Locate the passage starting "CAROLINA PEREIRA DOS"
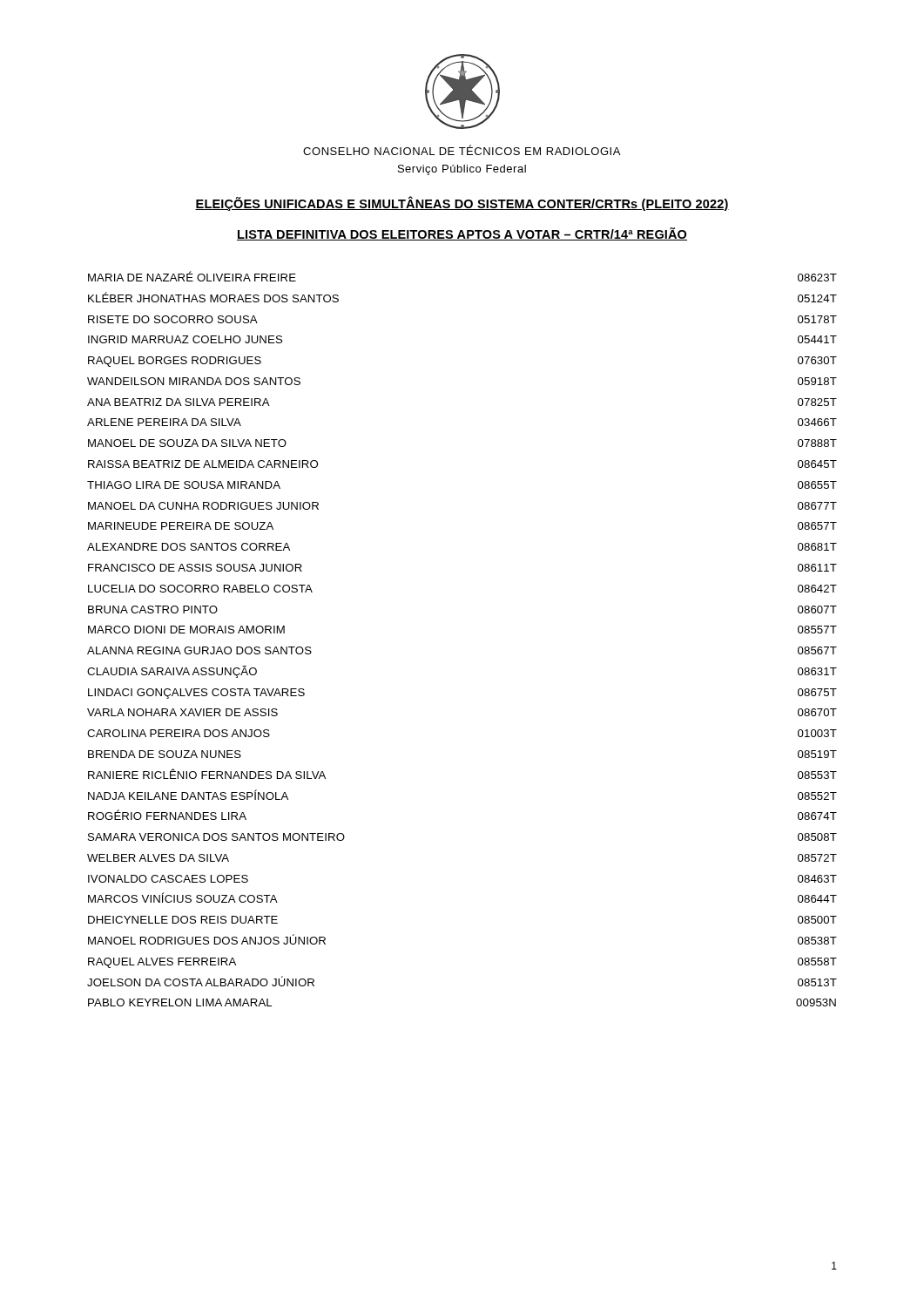924x1307 pixels. [177, 733]
